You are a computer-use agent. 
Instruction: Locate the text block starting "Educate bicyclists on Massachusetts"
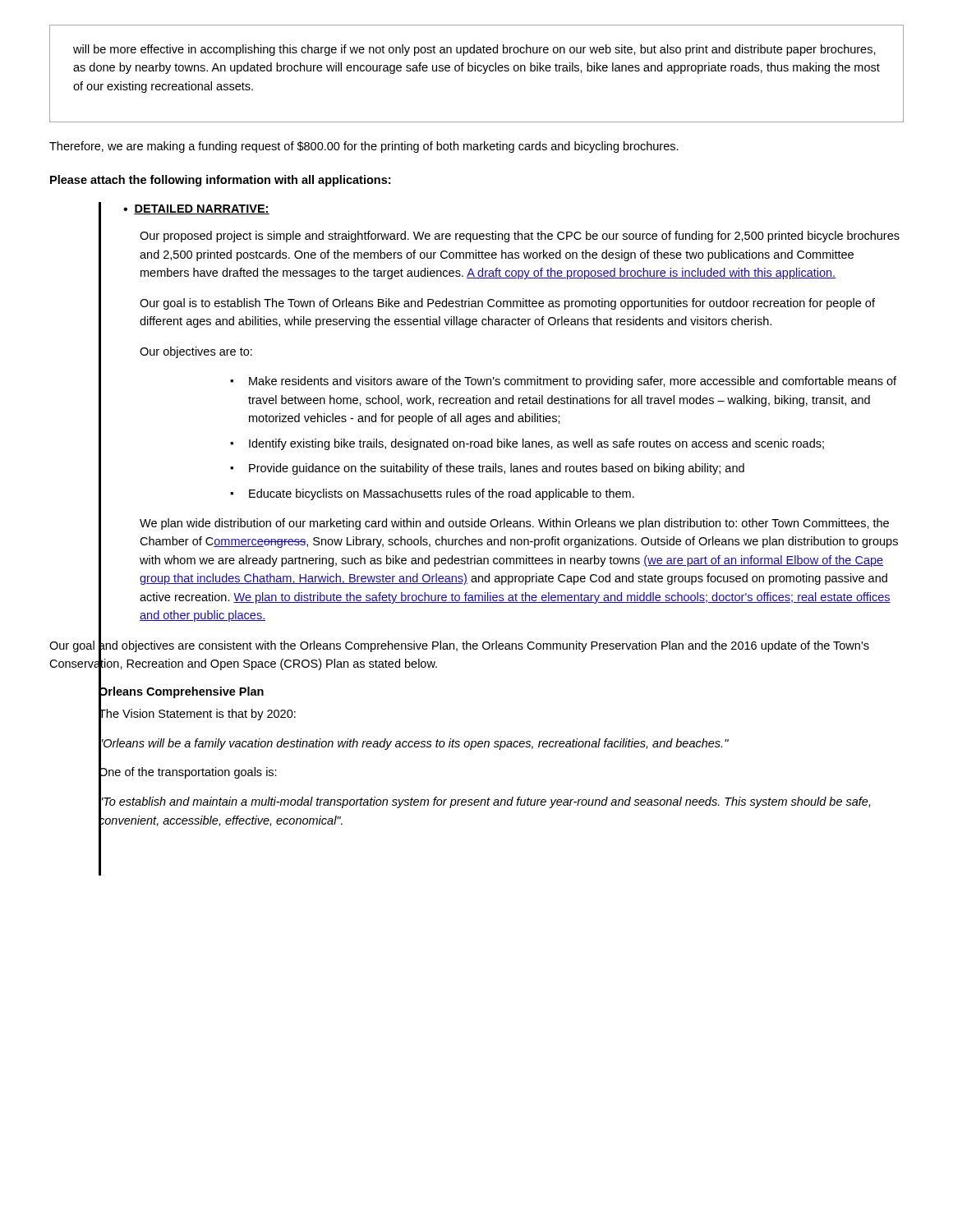click(441, 493)
